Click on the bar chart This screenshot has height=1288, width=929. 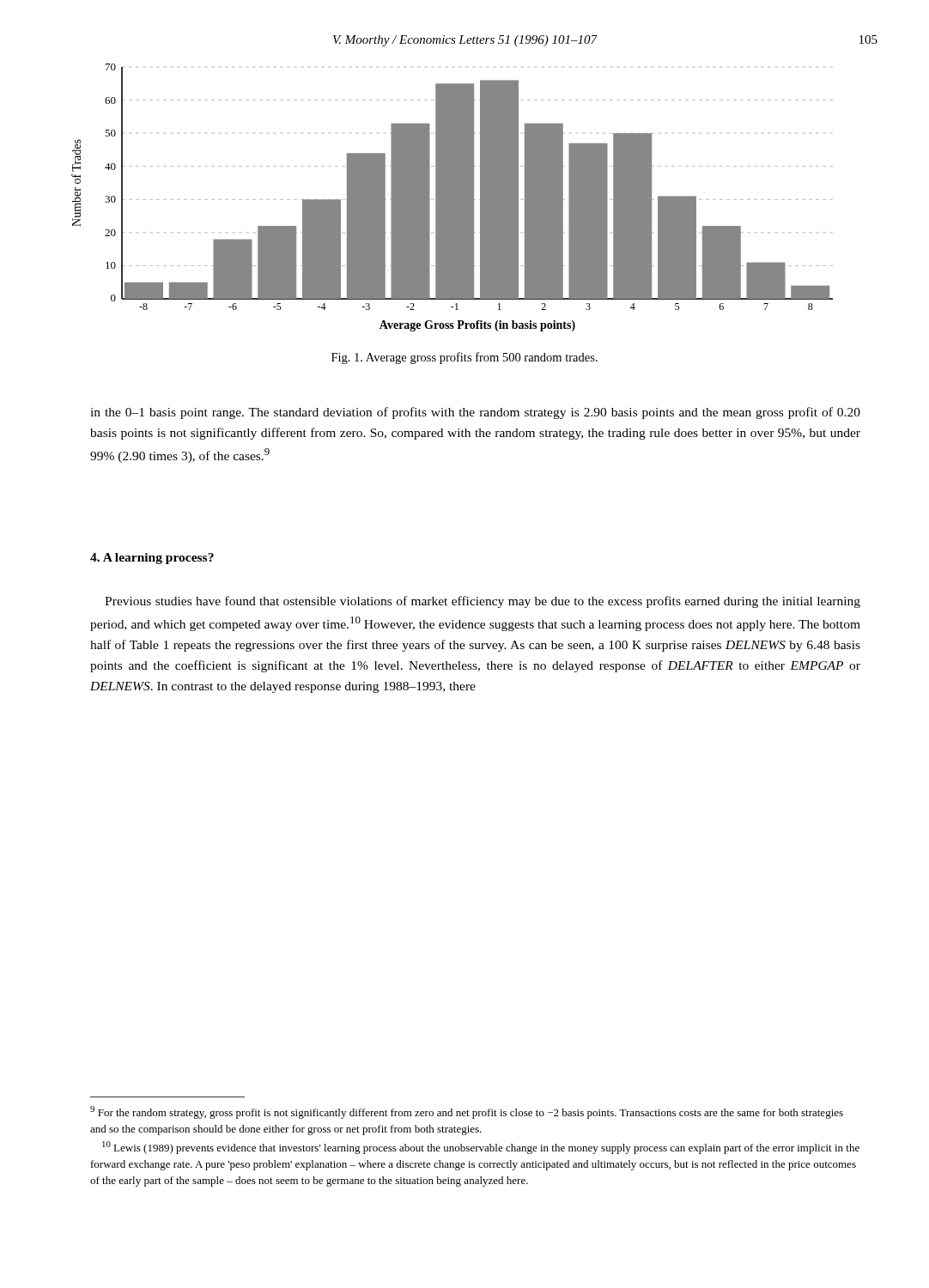(455, 204)
